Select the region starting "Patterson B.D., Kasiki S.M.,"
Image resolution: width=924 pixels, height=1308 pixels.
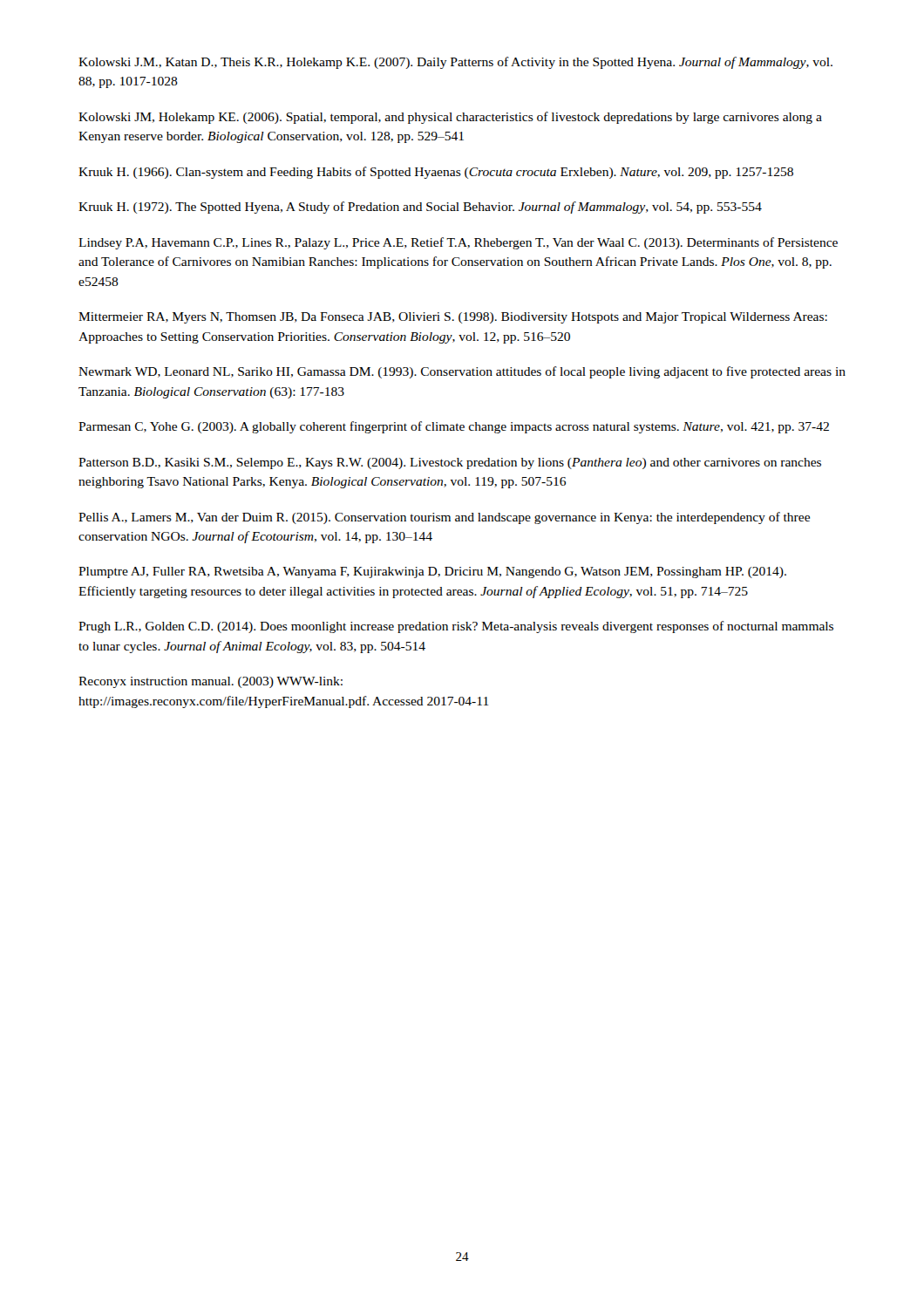[x=450, y=471]
